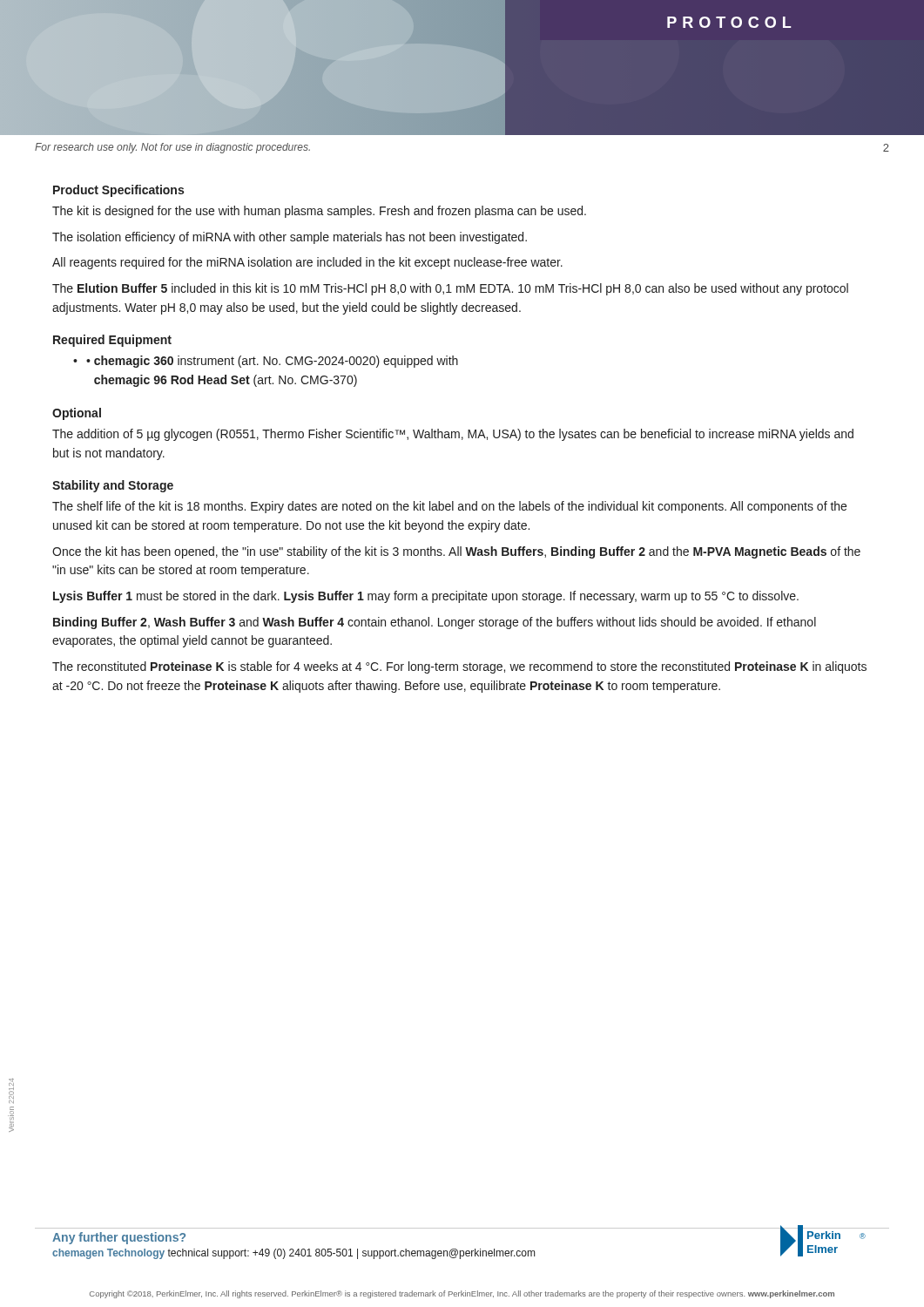Point to the element starting "Binding Buffer 2, Wash Buffer"

pyautogui.click(x=434, y=631)
